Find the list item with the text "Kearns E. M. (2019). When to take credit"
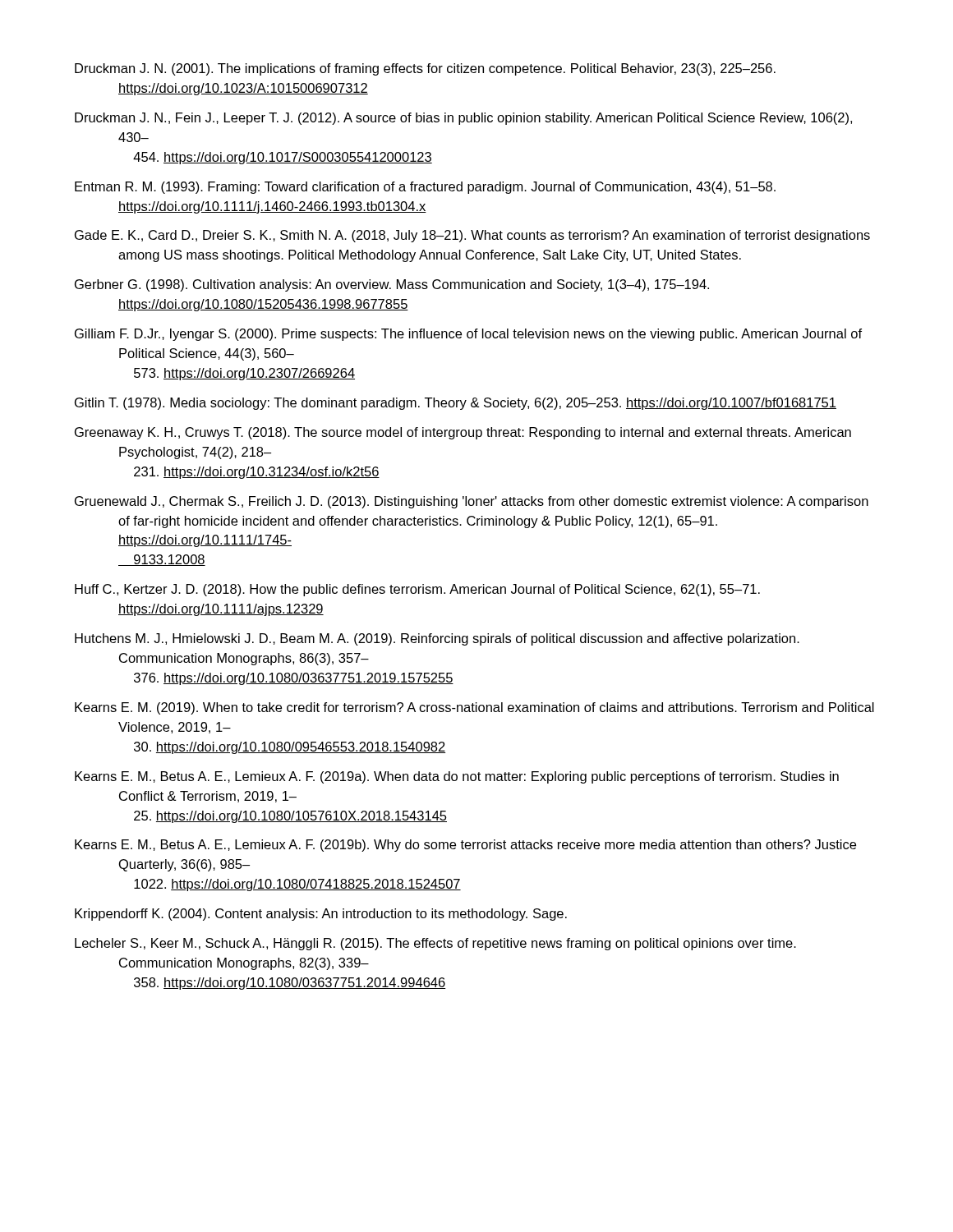953x1232 pixels. [x=474, y=708]
